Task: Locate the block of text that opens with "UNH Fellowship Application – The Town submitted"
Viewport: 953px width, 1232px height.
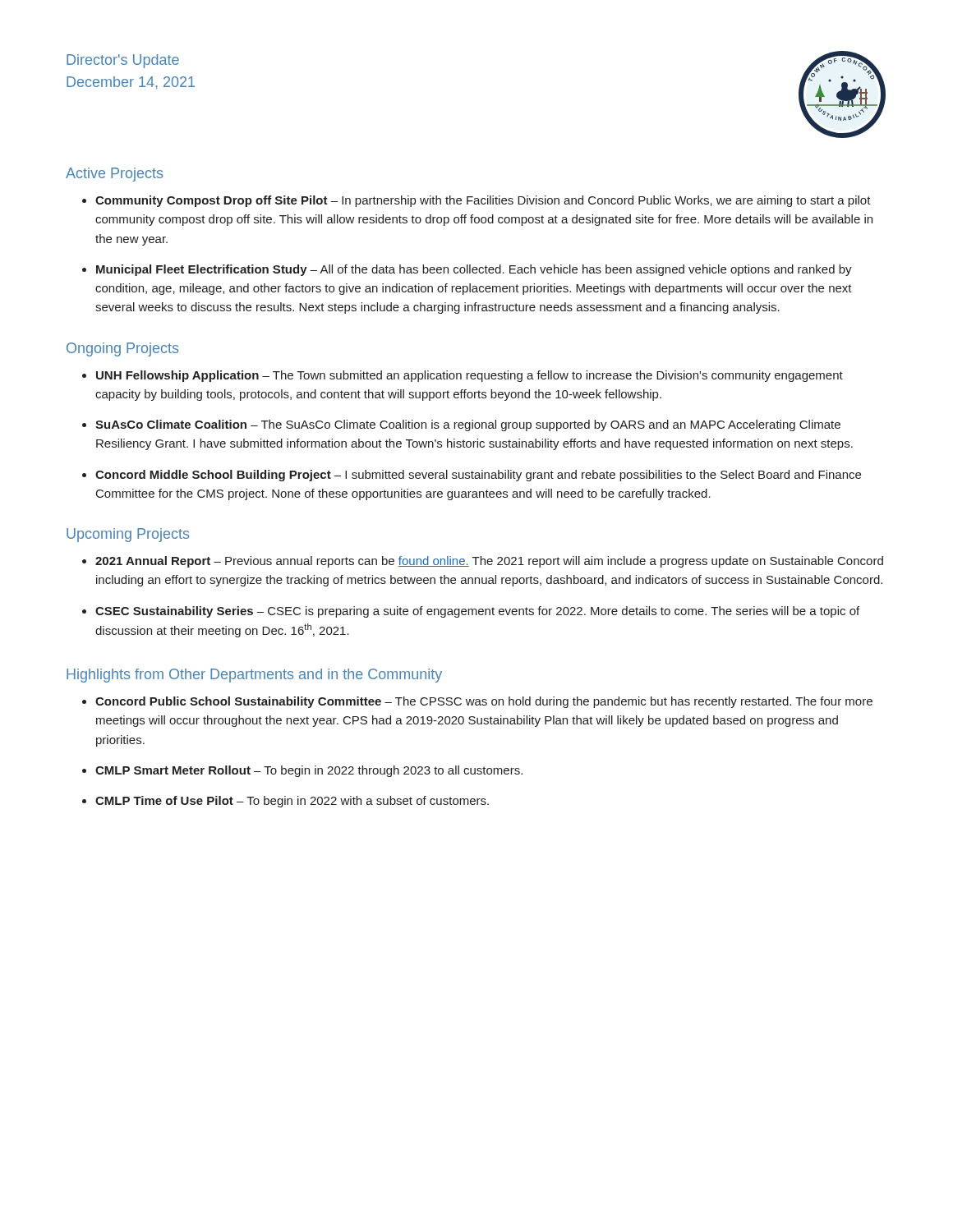Action: [x=469, y=384]
